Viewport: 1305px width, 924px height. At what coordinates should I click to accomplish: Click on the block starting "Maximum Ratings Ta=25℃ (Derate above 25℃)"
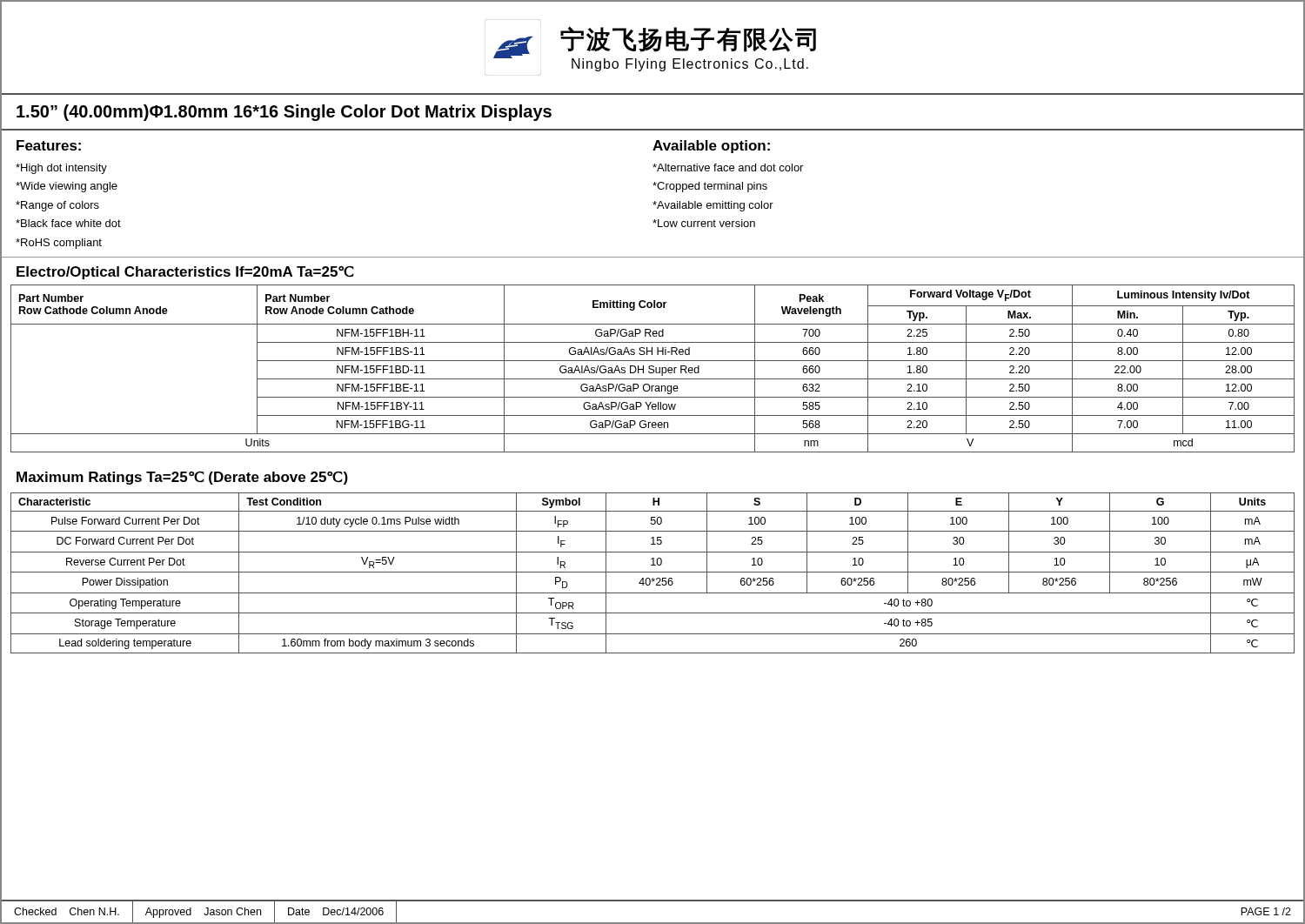point(182,477)
